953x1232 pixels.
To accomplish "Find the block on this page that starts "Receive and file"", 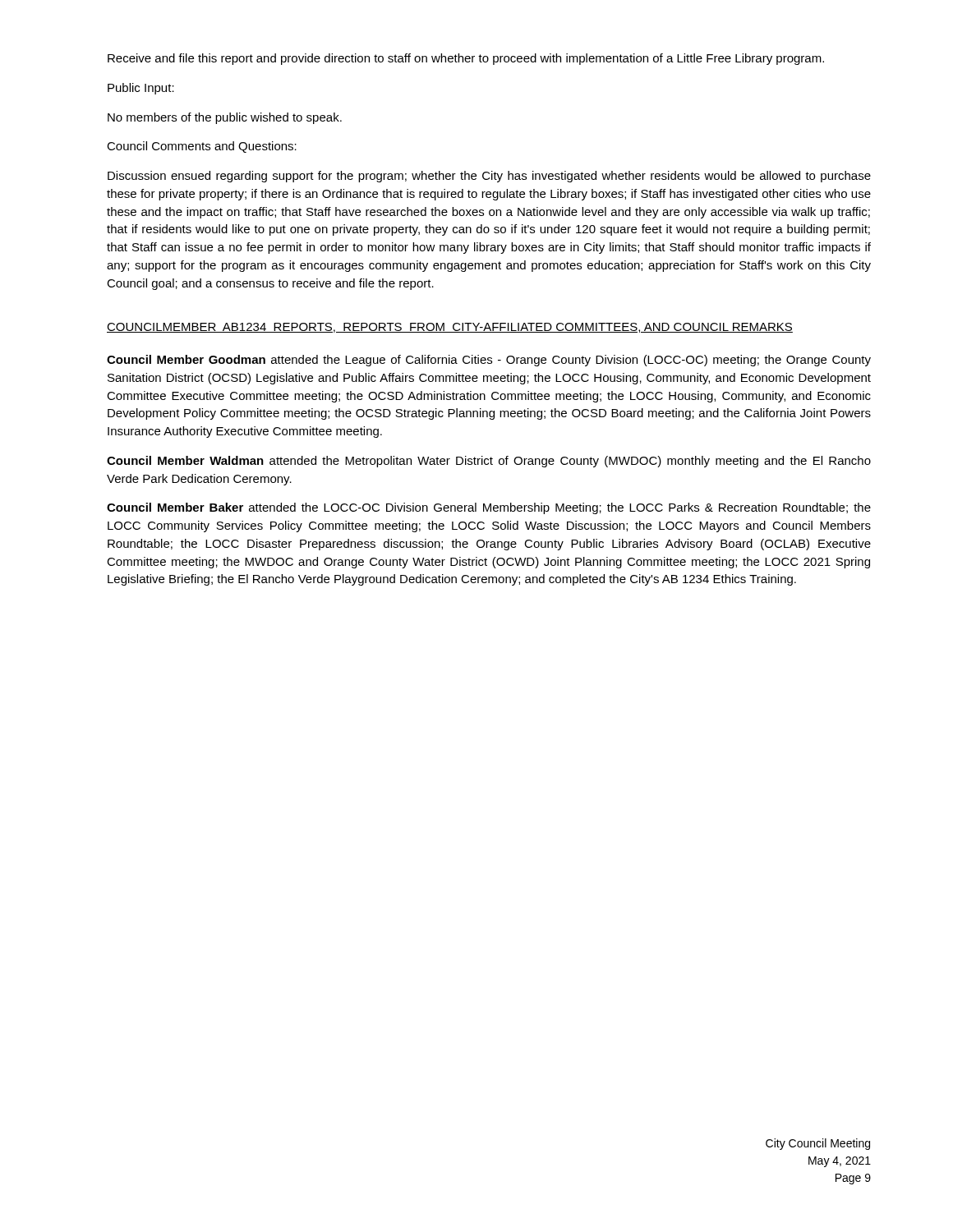I will point(466,58).
